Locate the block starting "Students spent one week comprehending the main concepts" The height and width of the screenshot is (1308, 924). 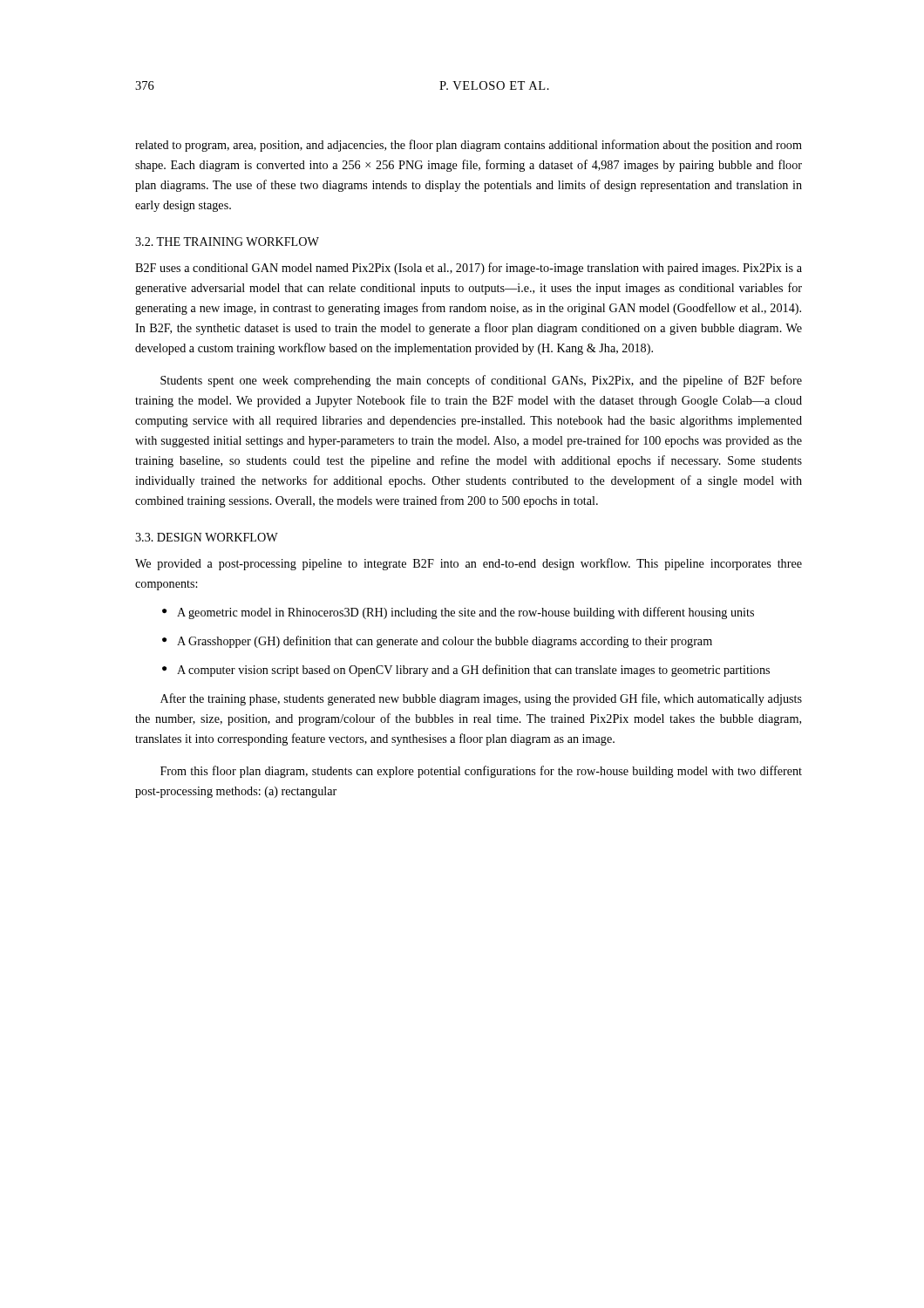coord(469,440)
